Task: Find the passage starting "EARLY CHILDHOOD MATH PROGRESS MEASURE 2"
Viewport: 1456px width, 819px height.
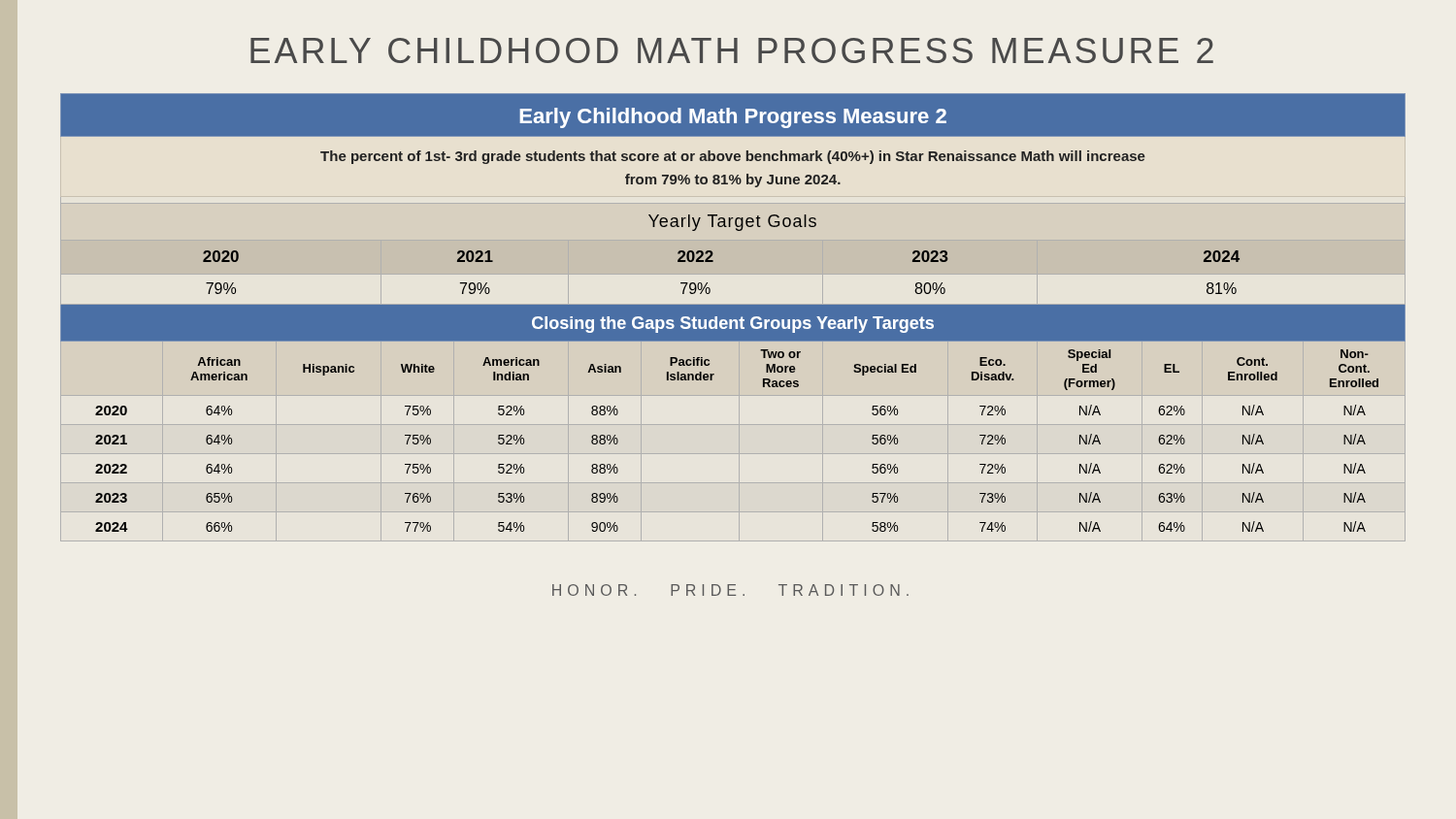Action: 733,51
